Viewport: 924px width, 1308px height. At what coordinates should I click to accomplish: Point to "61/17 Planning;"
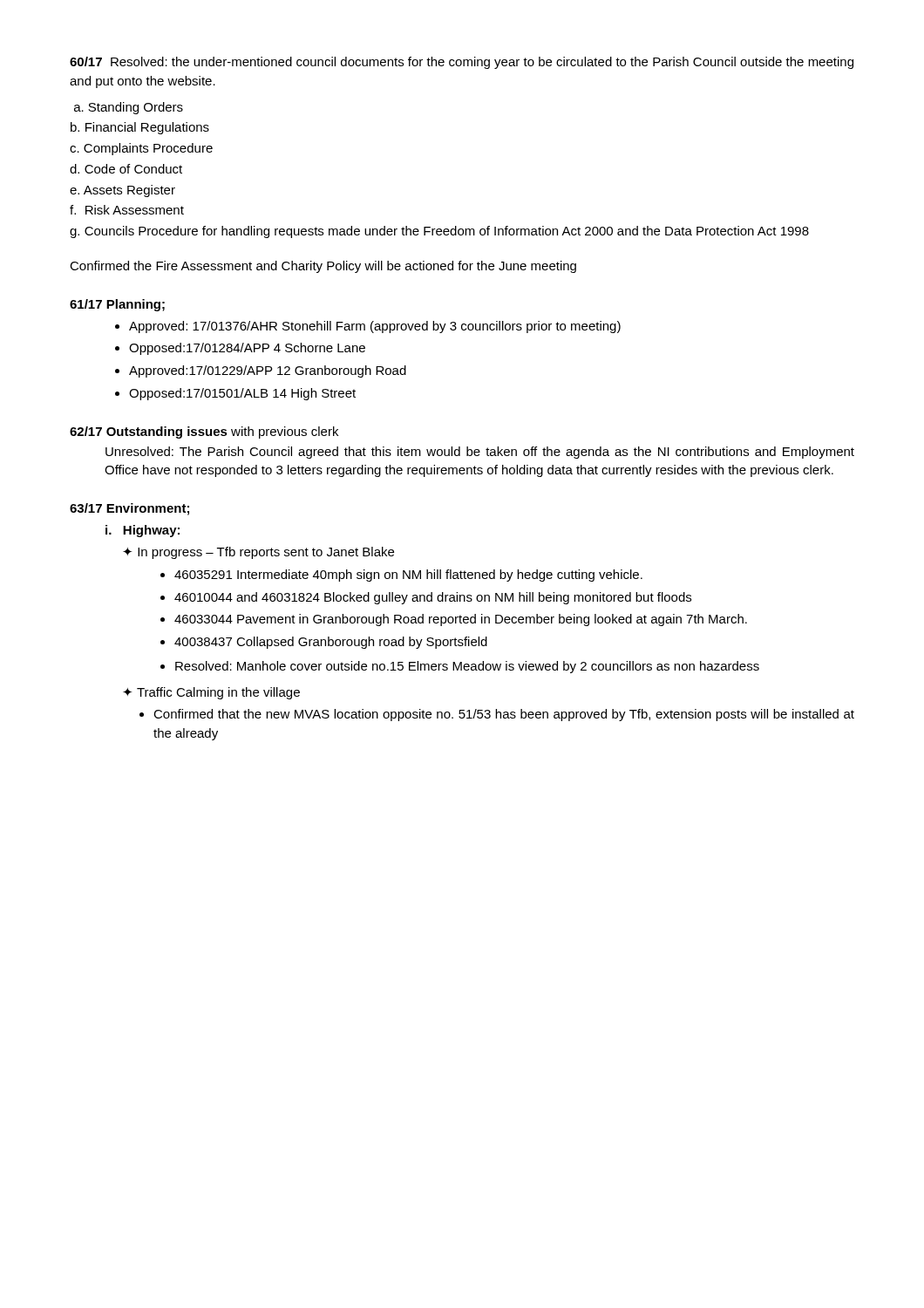pyautogui.click(x=118, y=303)
